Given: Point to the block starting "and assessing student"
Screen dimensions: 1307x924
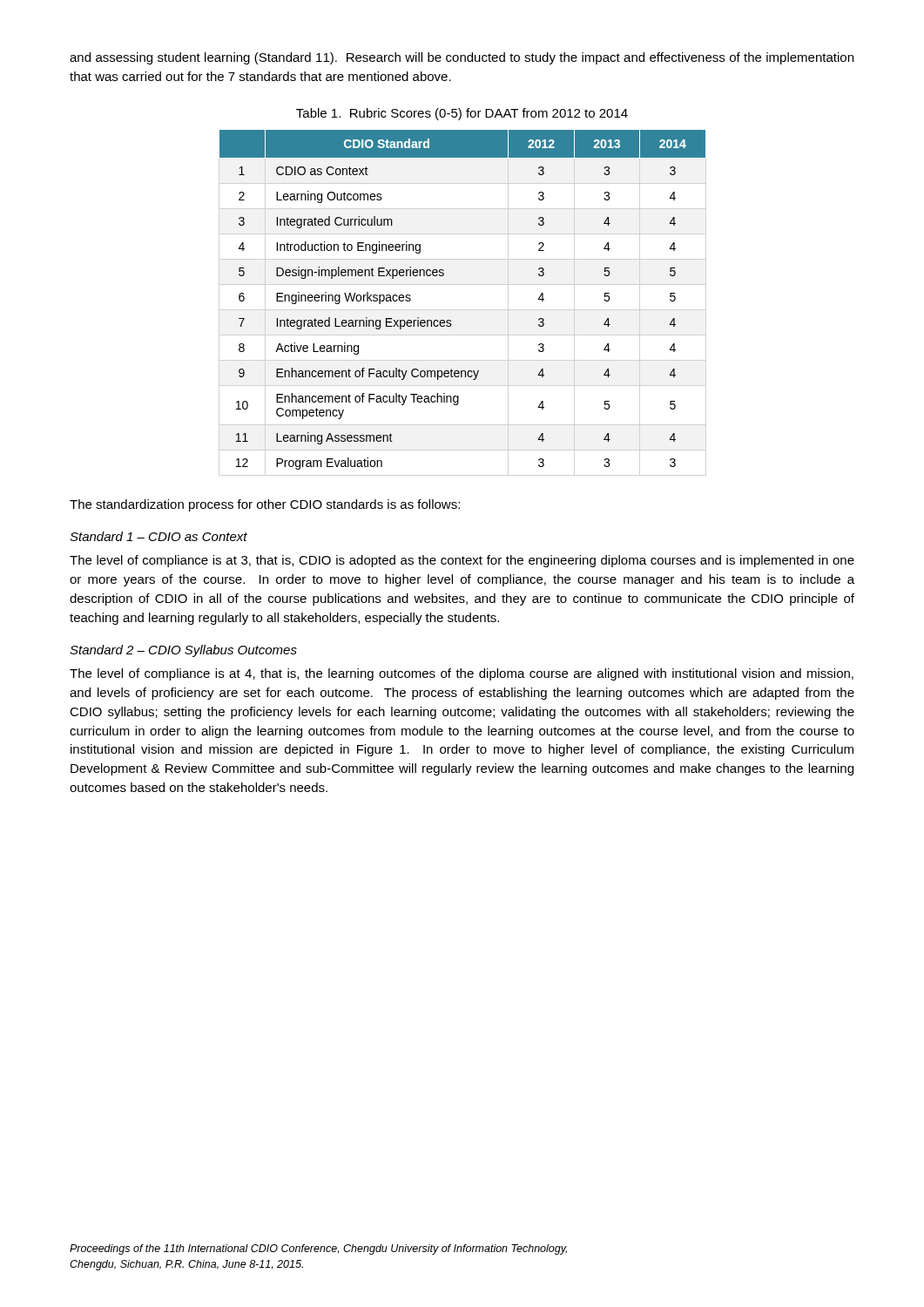Looking at the screenshot, I should coord(462,67).
